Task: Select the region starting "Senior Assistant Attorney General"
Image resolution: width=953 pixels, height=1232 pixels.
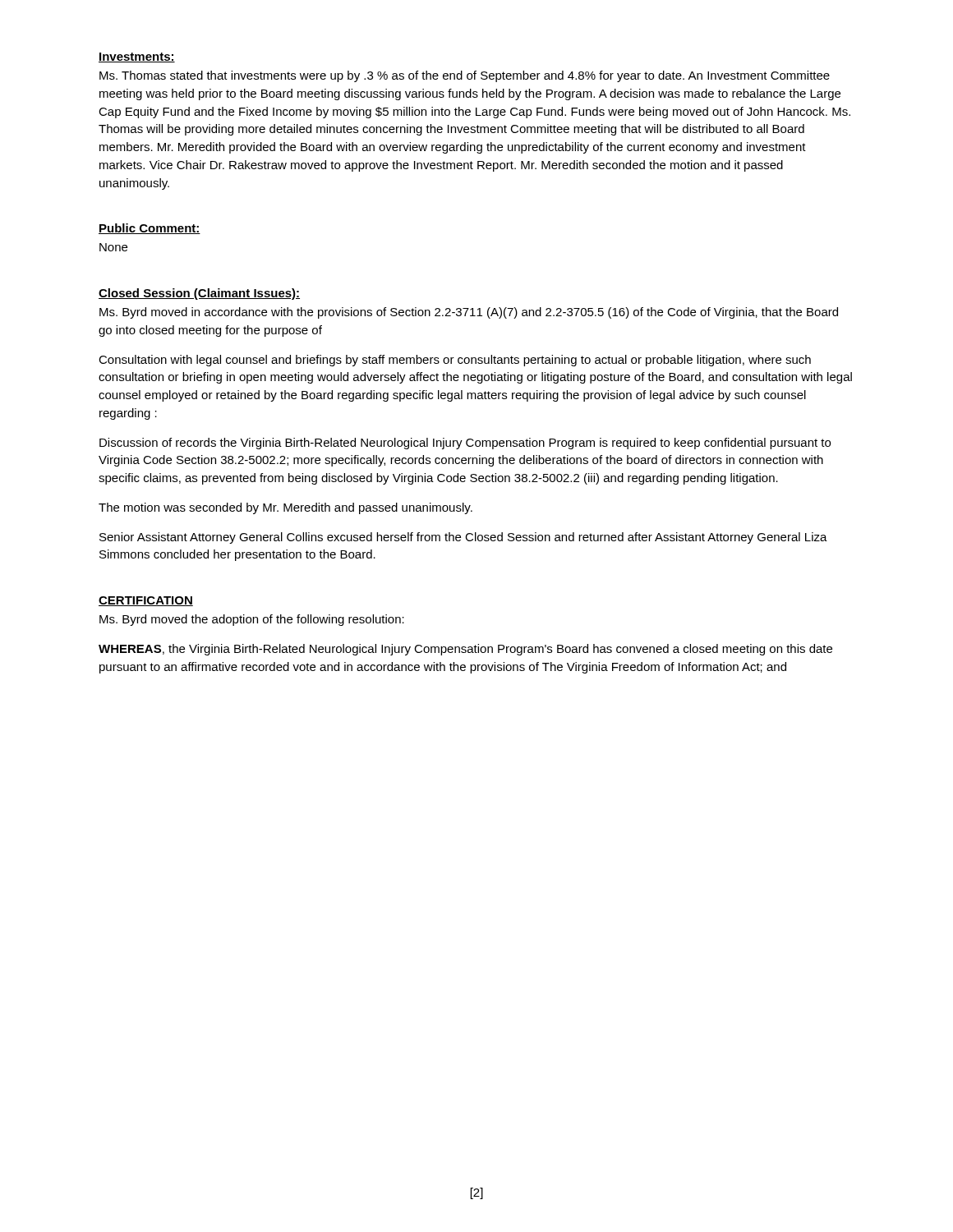Action: tap(463, 545)
